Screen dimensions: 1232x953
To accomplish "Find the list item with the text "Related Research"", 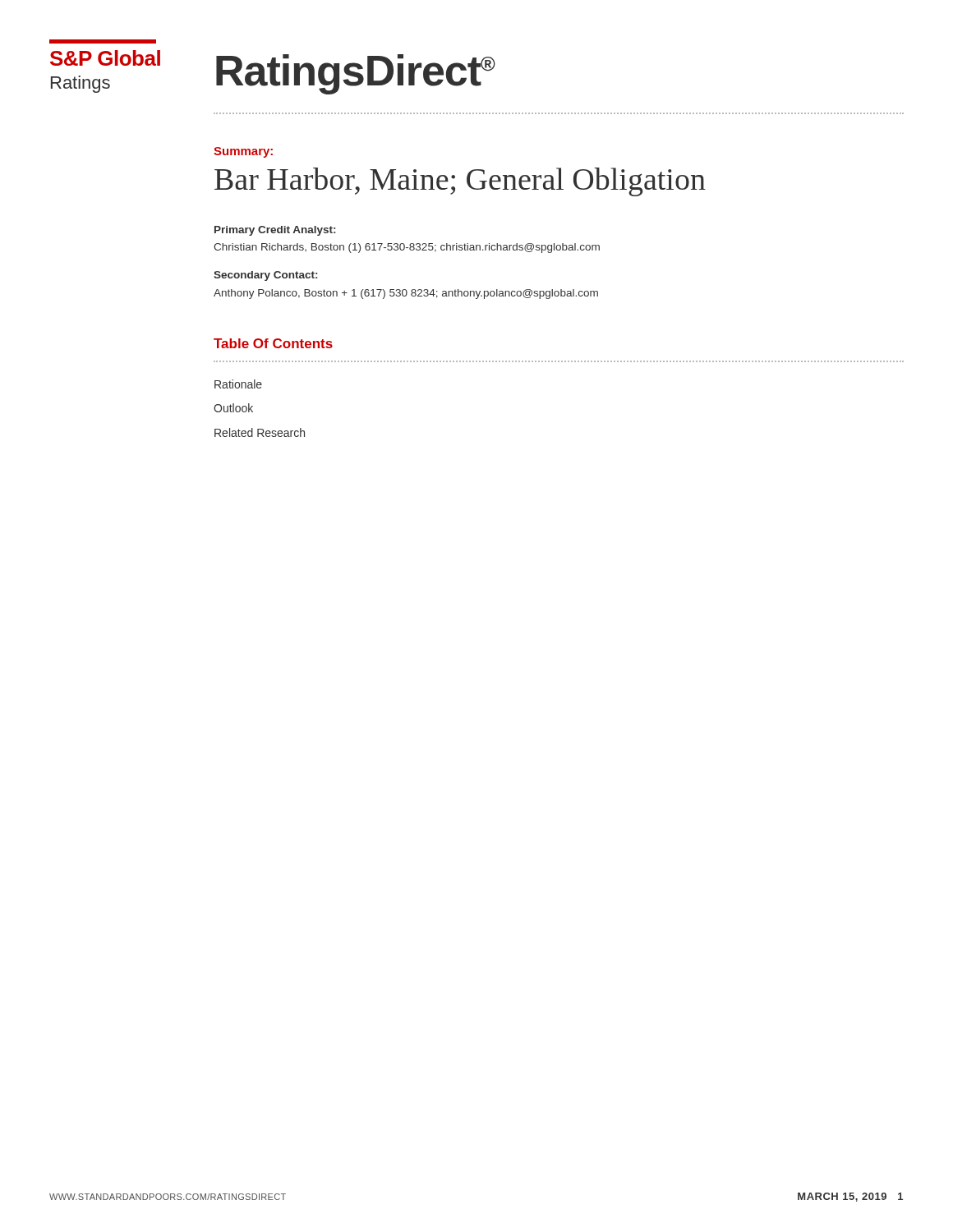I will [x=260, y=433].
